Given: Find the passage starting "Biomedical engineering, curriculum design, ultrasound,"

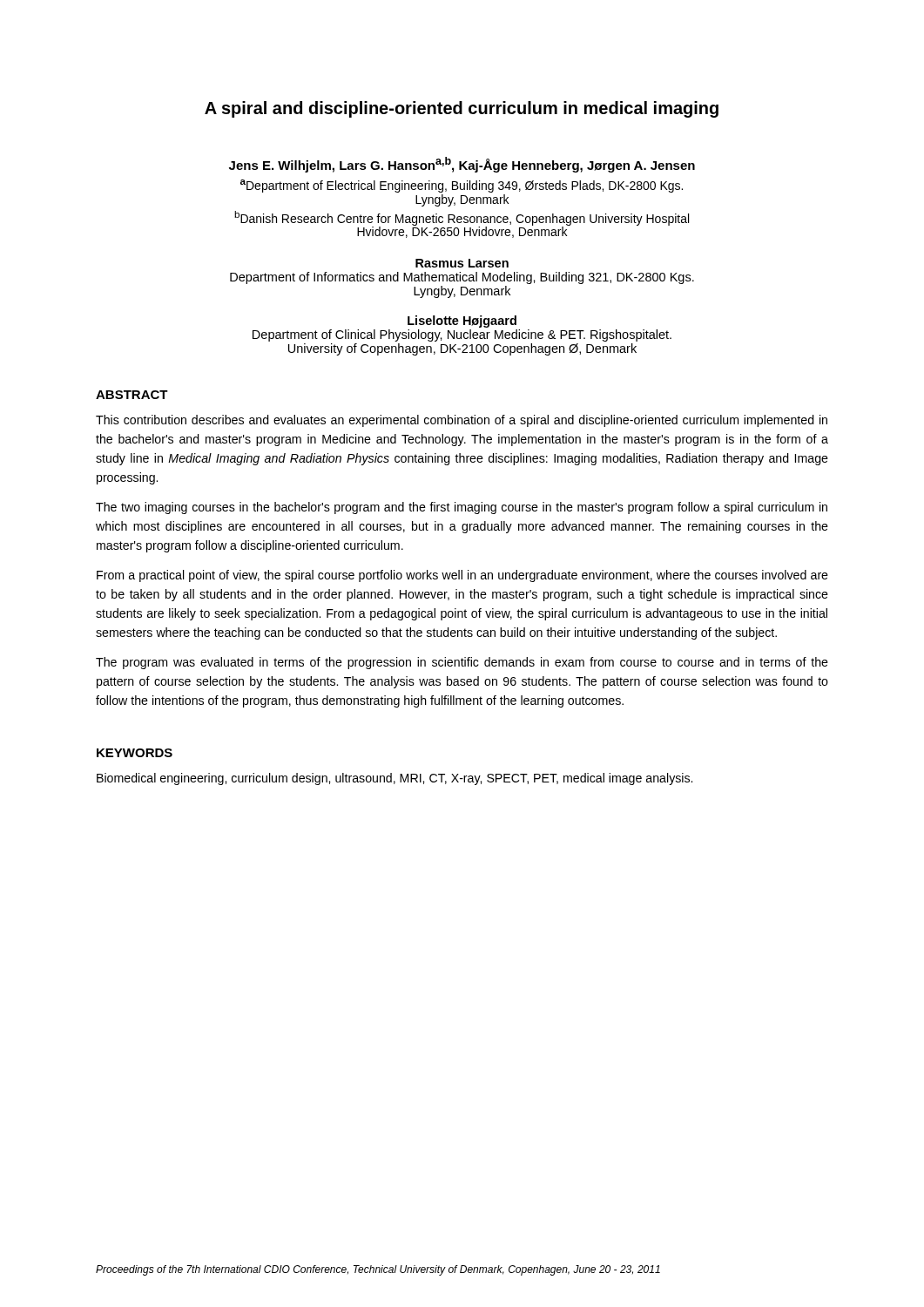Looking at the screenshot, I should click(395, 778).
